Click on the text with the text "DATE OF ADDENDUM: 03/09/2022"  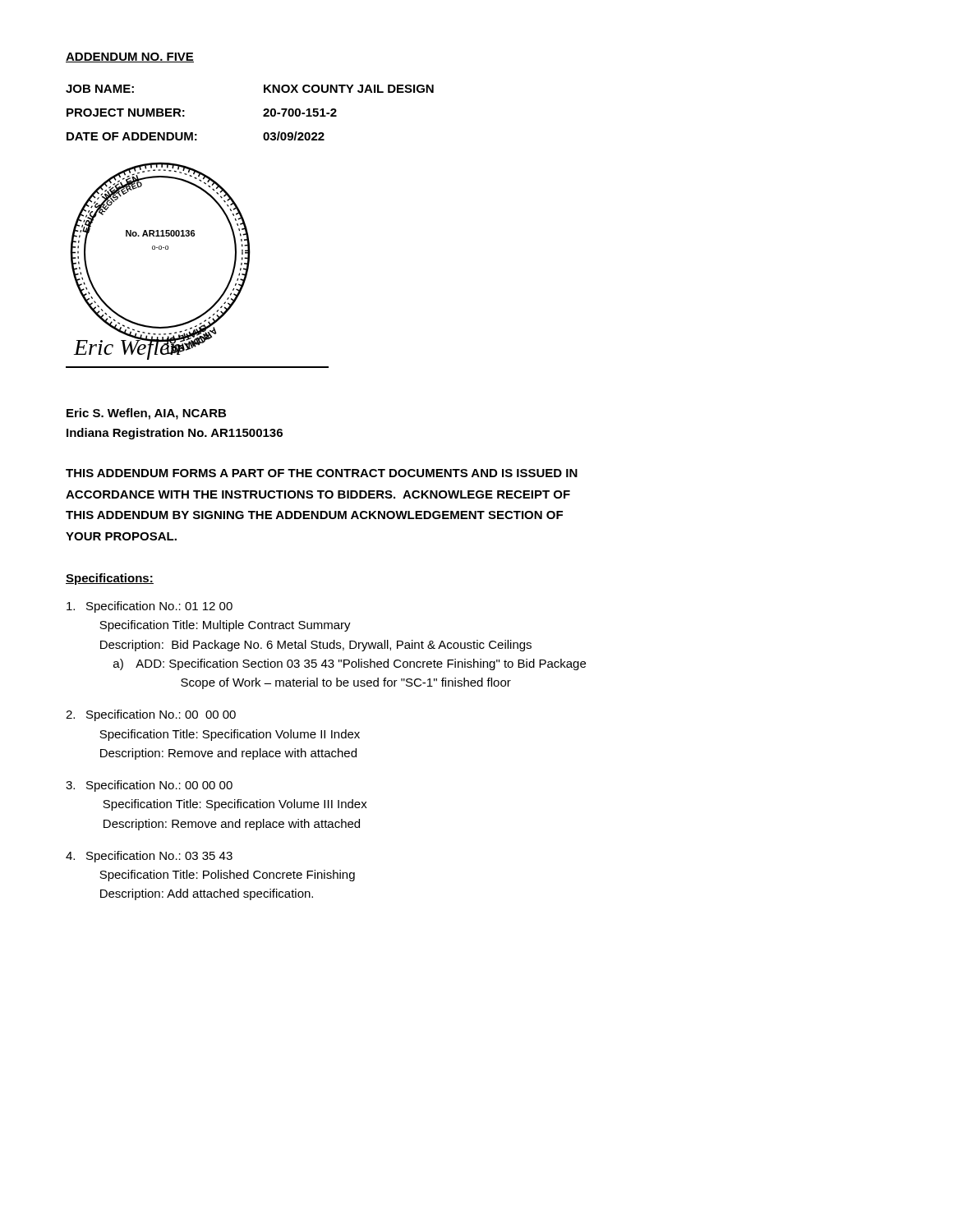coord(195,136)
